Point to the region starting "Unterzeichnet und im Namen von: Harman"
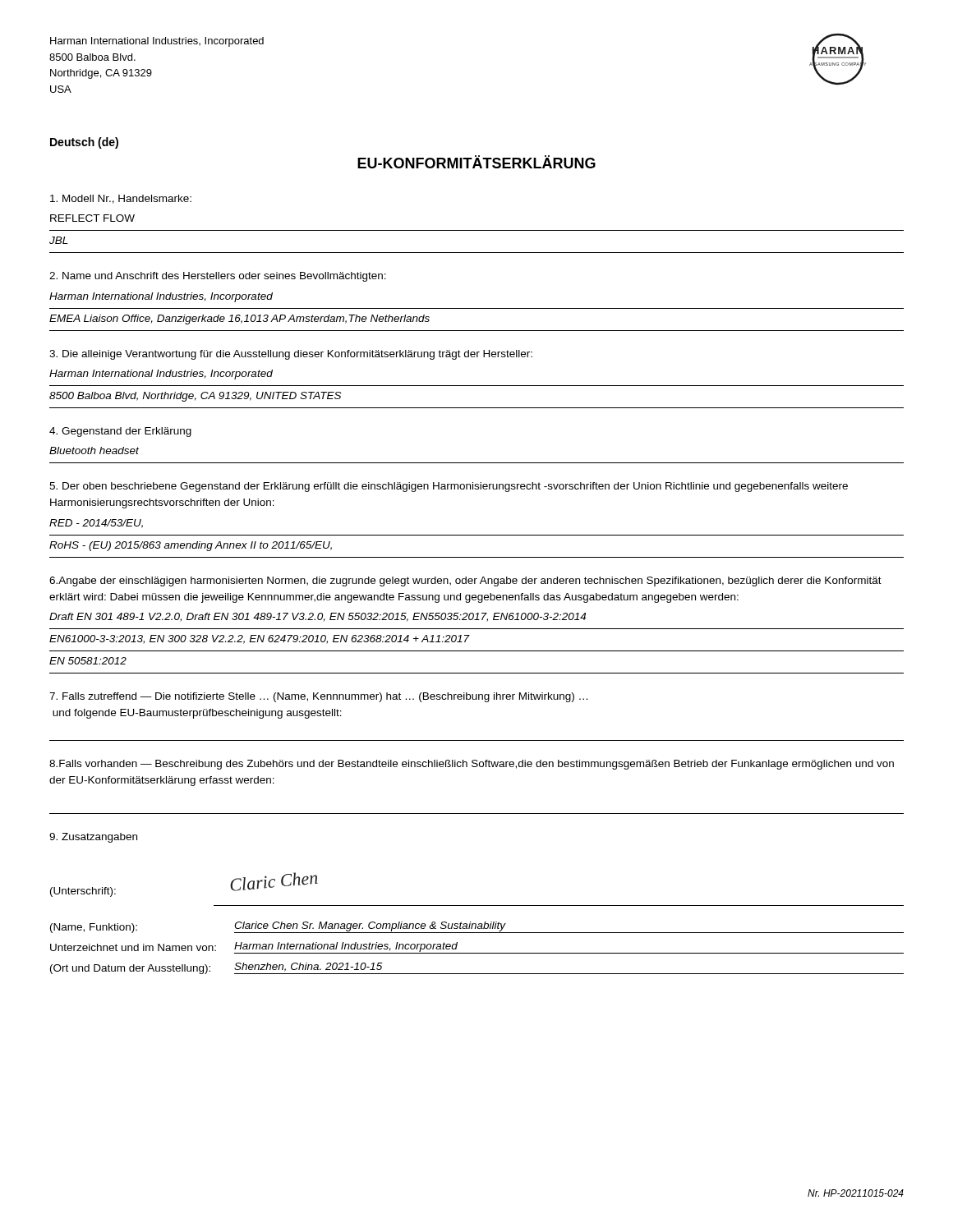953x1232 pixels. 476,947
